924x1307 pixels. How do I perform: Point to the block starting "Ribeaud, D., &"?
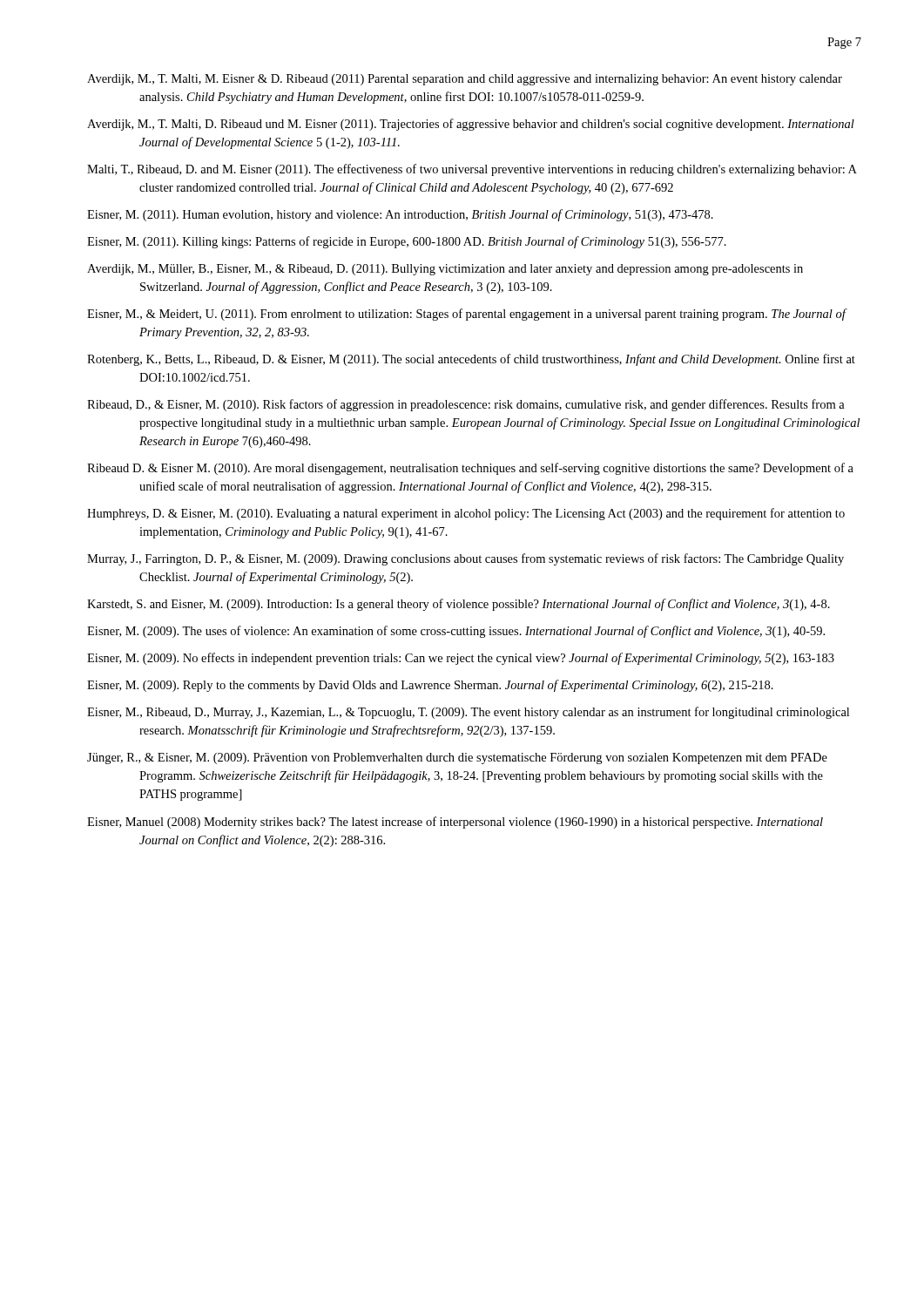pyautogui.click(x=474, y=423)
